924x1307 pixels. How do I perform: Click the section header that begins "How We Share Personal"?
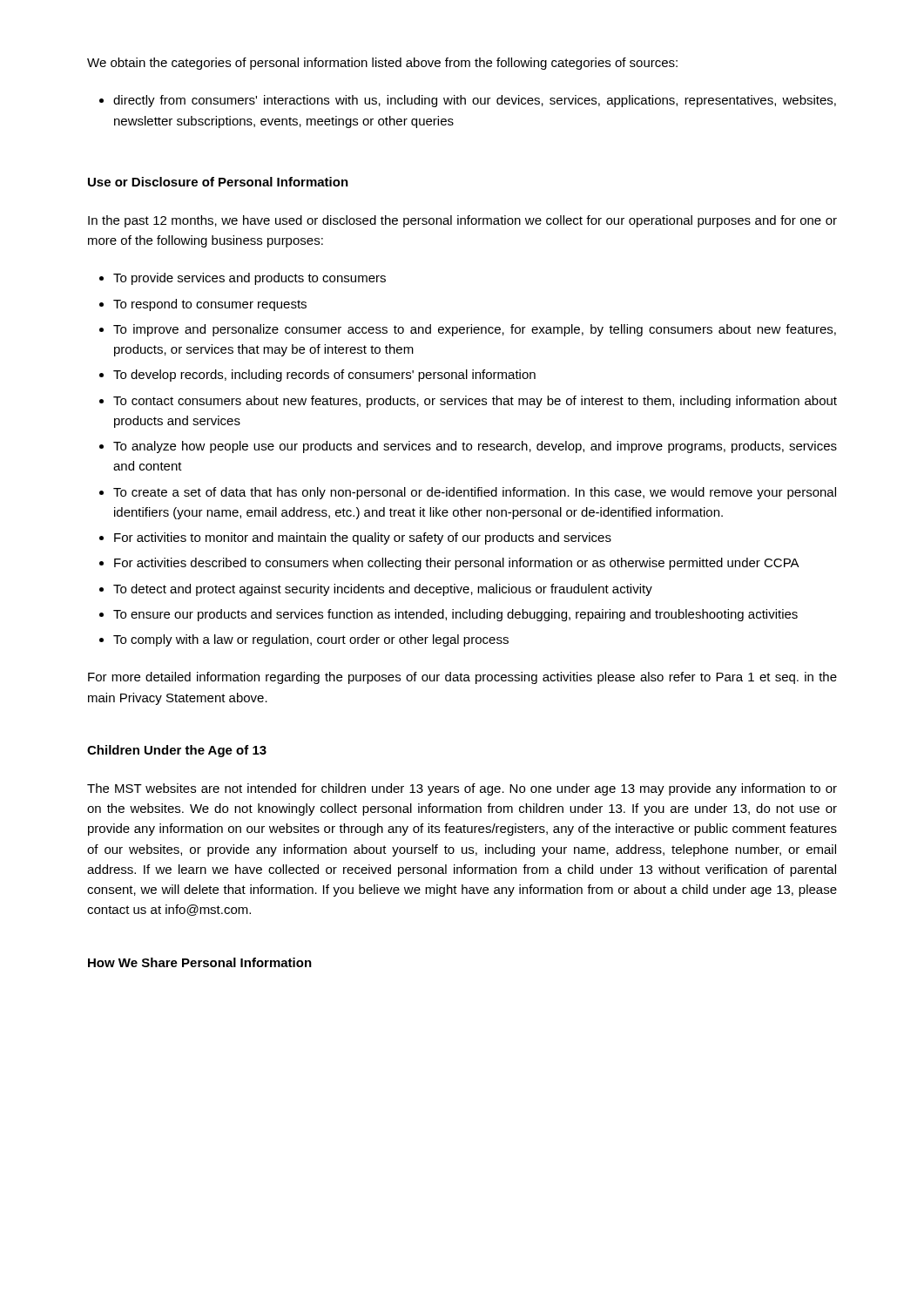pyautogui.click(x=199, y=962)
